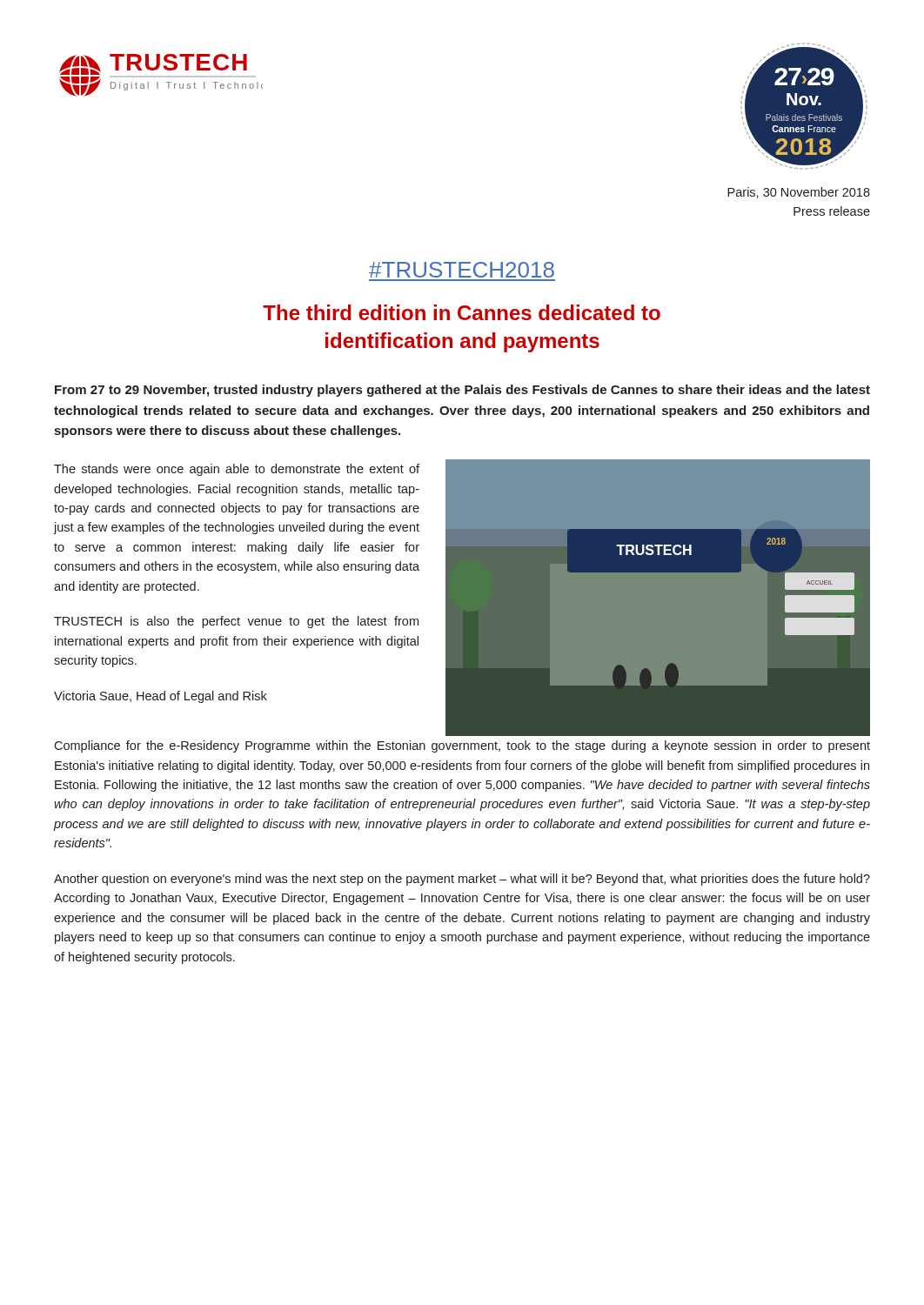The height and width of the screenshot is (1305, 924).
Task: Click on the text block containing "The stands were once again"
Action: [237, 528]
